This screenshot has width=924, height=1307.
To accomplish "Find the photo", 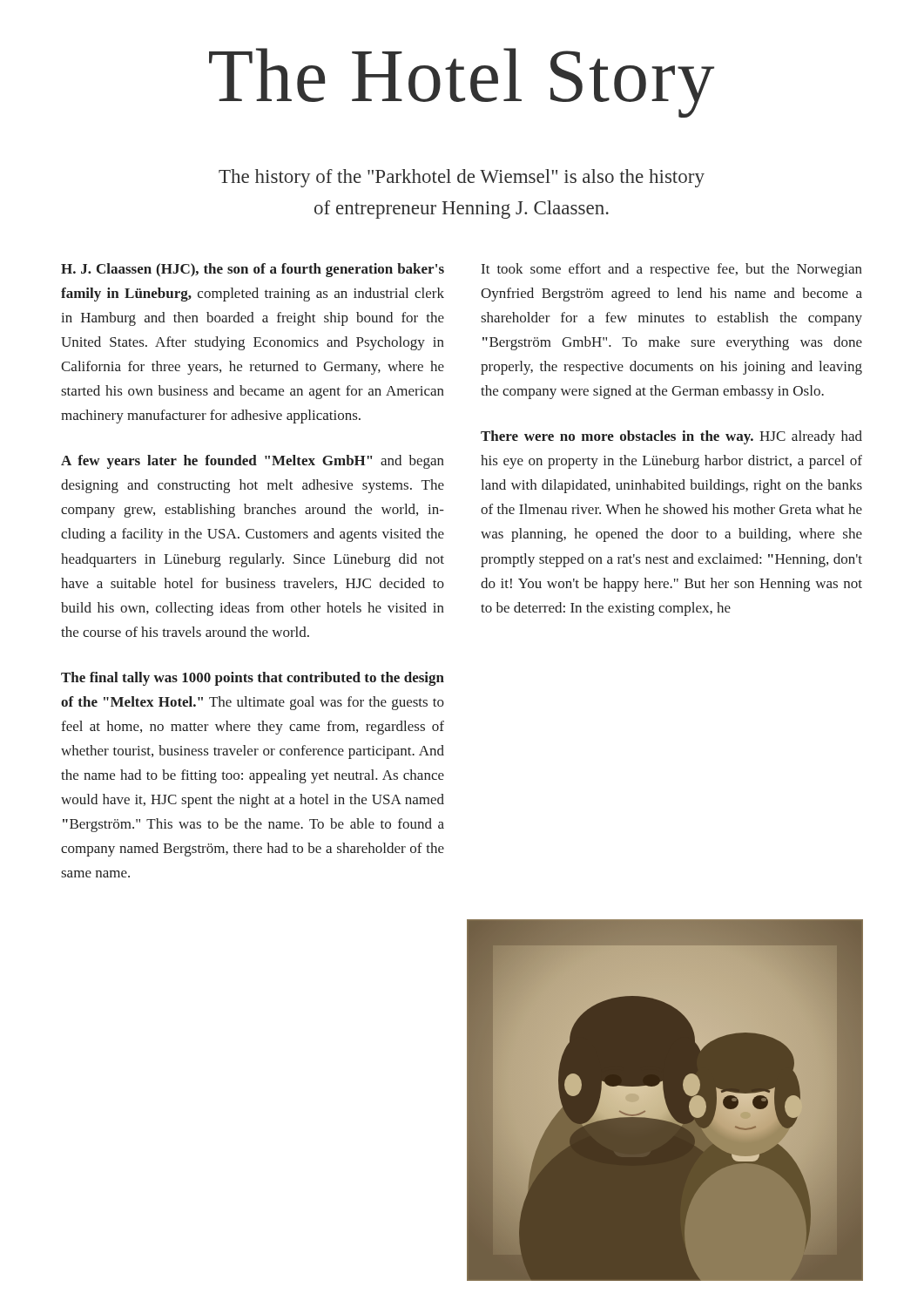I will (665, 1100).
